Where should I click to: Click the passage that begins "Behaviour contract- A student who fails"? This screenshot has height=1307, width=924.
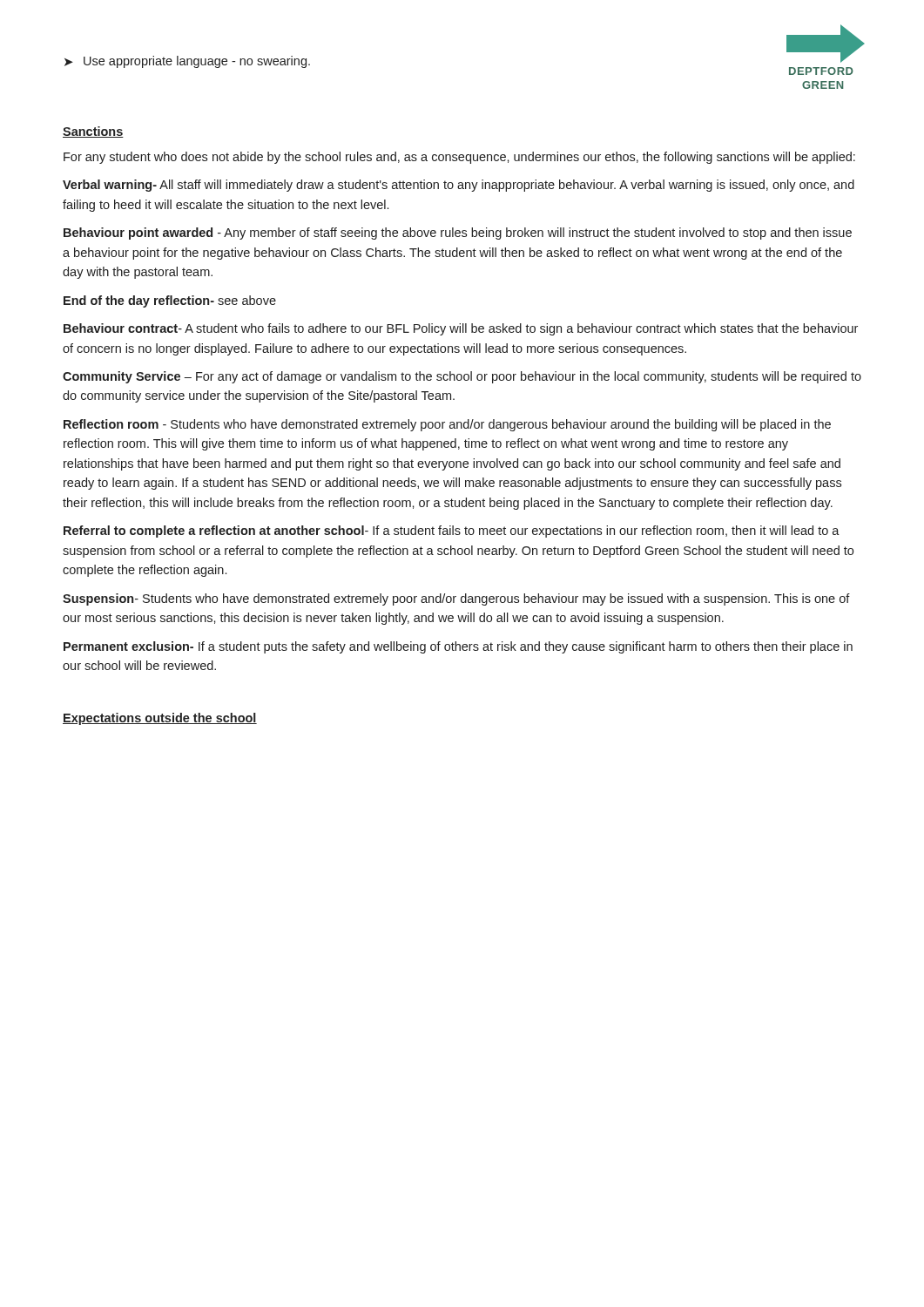[x=460, y=338]
